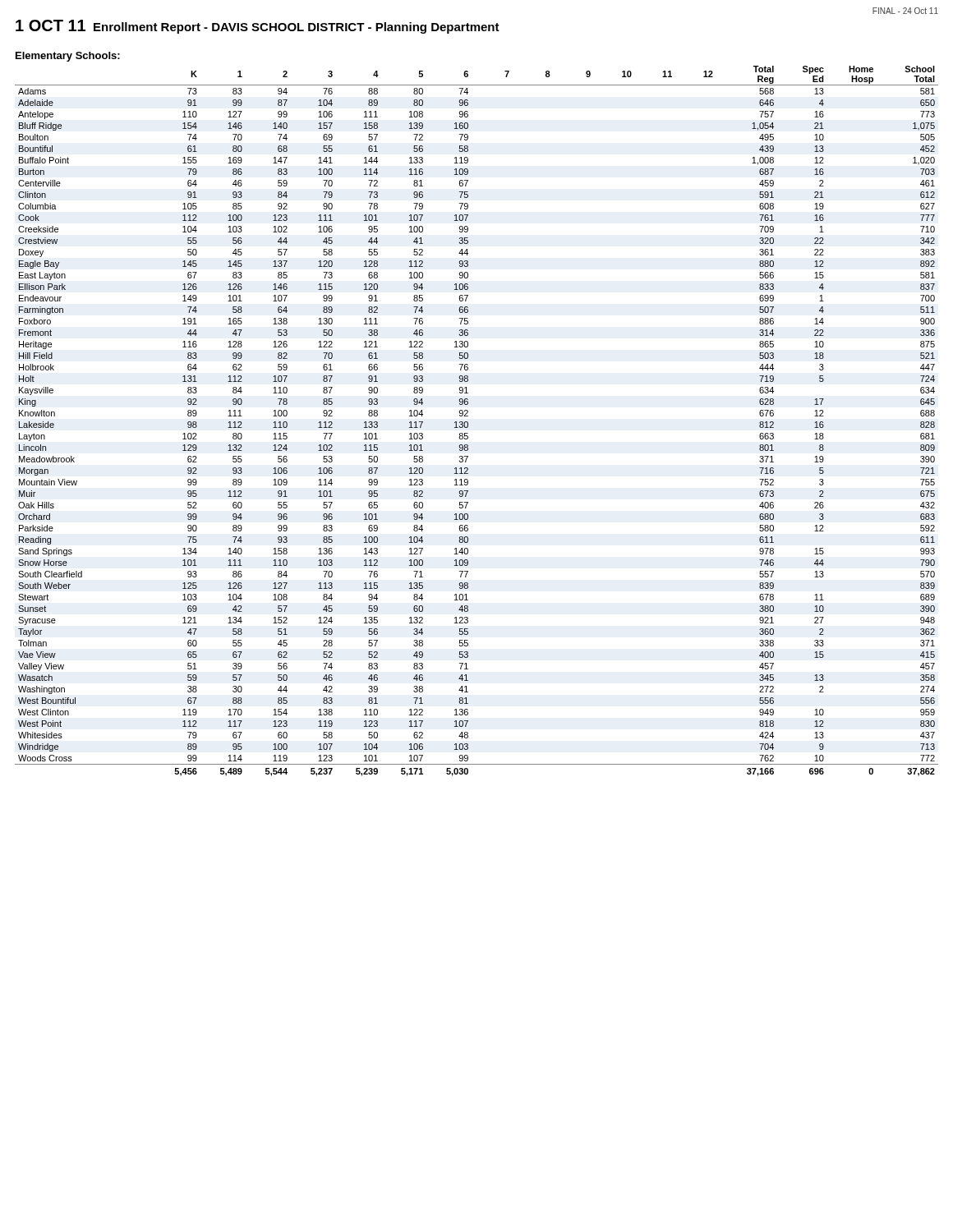Click the title that begins "1 OCT 11 Enrollment Report"
The width and height of the screenshot is (953, 1232).
point(257,25)
